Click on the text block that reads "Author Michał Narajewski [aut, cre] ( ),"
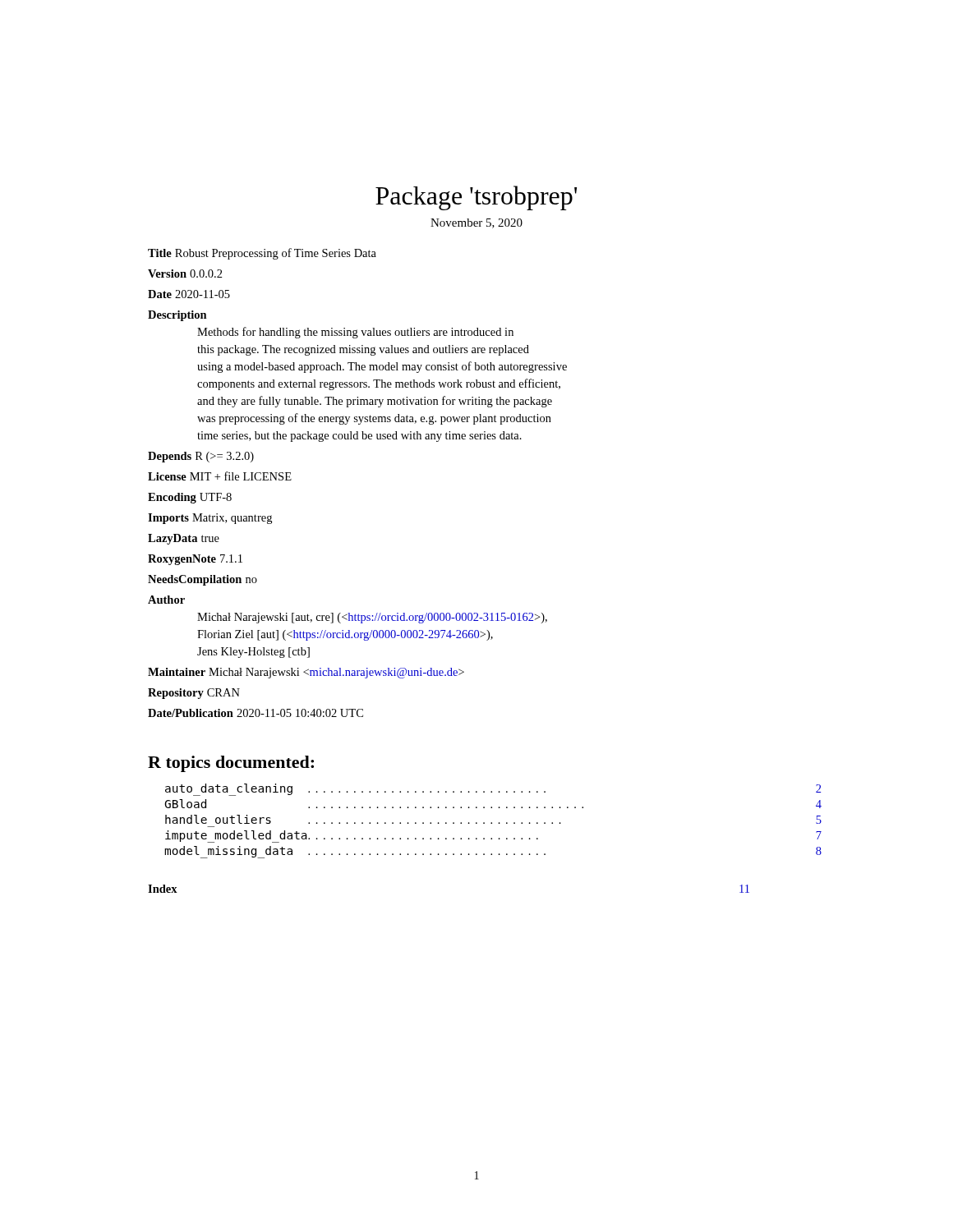This screenshot has height=1232, width=953. coord(476,627)
